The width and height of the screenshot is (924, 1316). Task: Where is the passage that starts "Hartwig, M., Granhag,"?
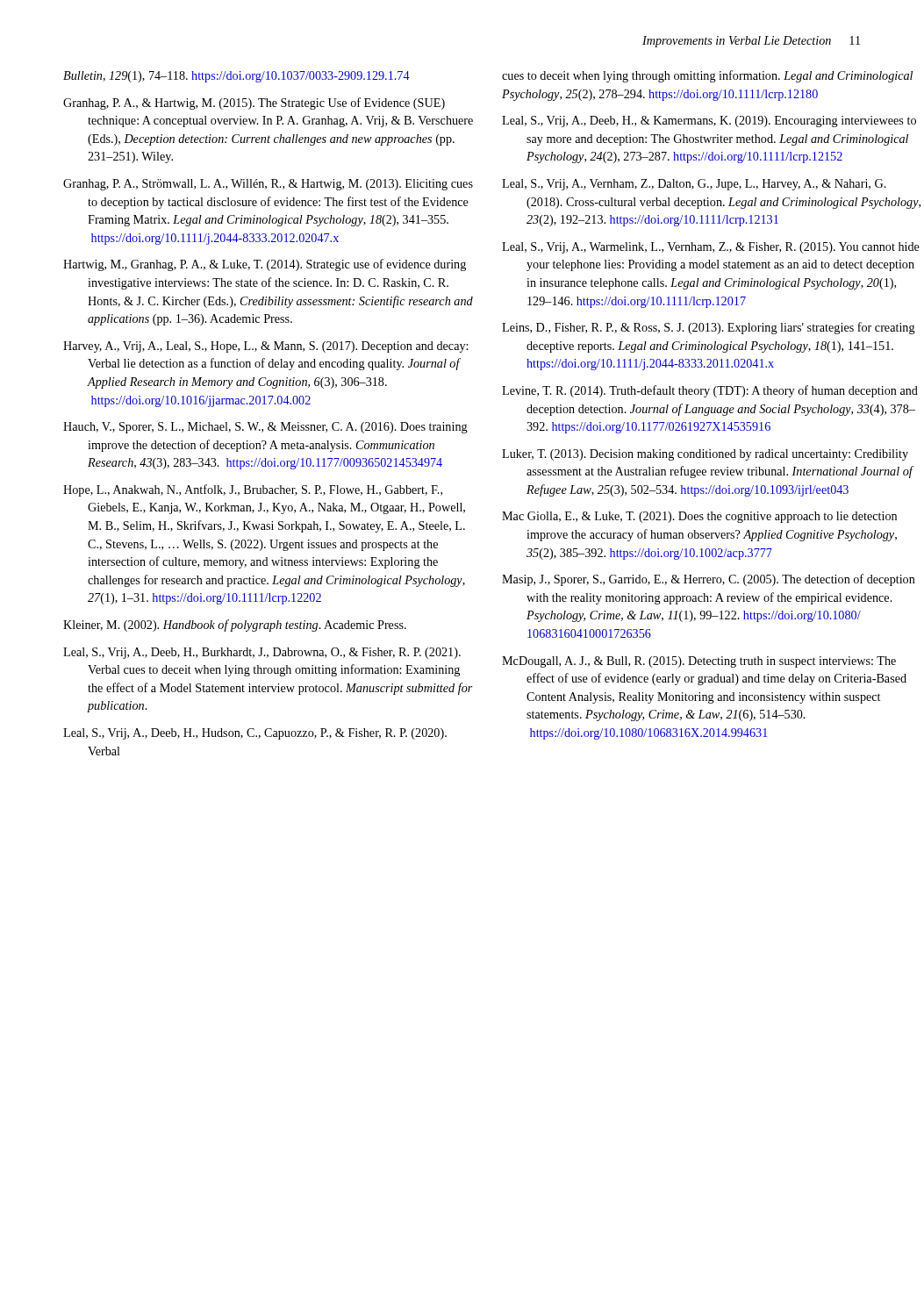[x=268, y=291]
